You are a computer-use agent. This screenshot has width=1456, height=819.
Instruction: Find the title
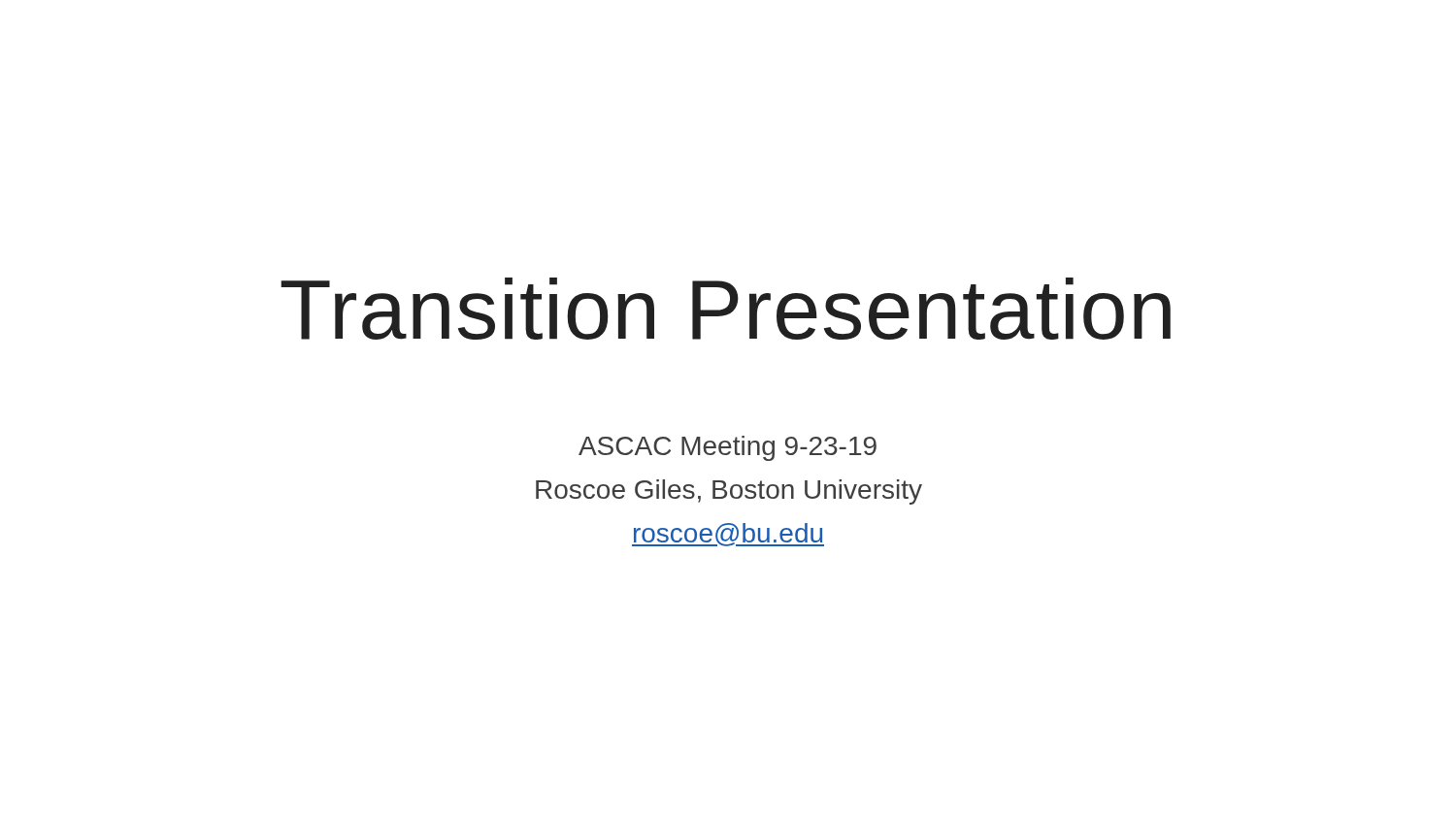click(x=728, y=310)
